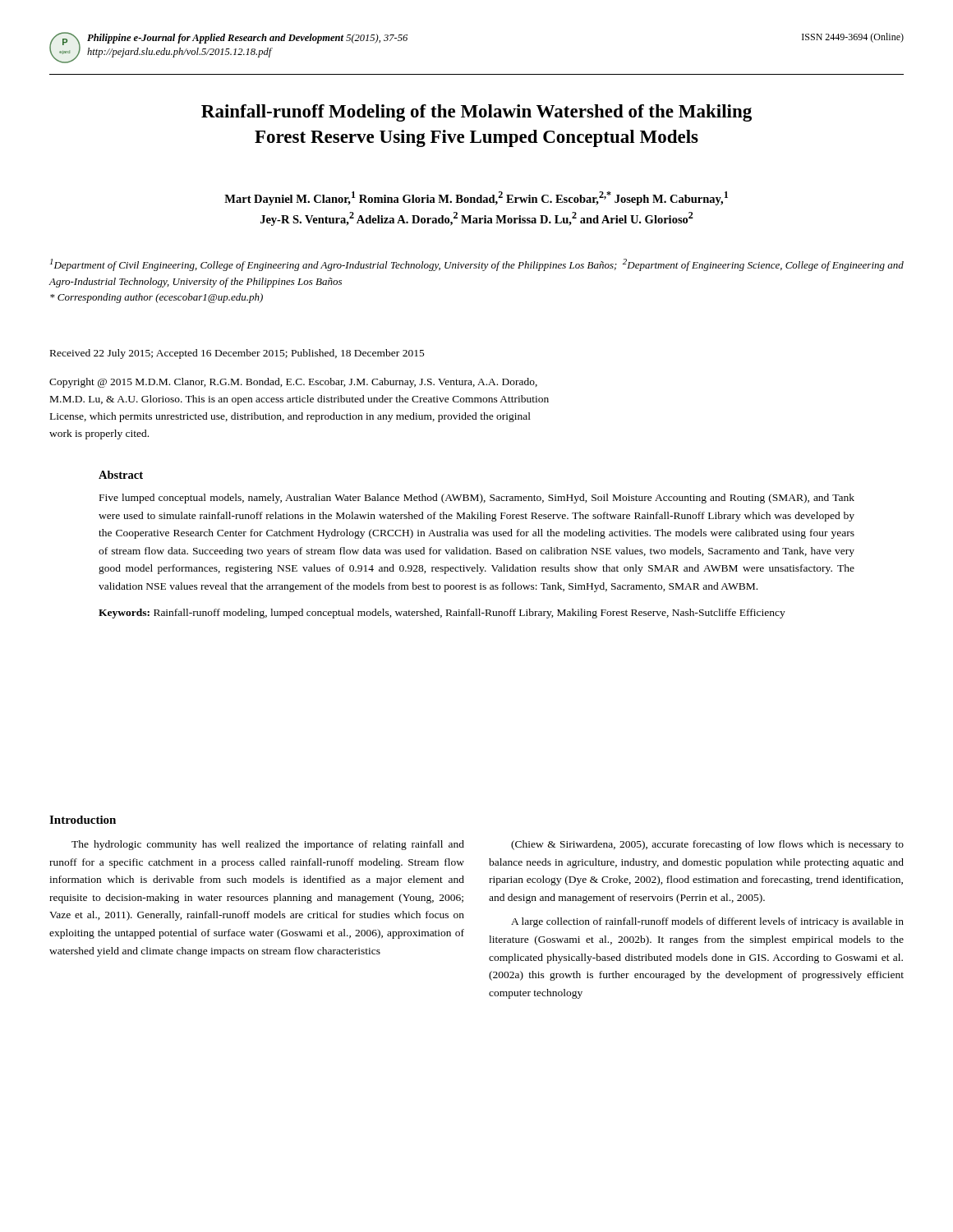The height and width of the screenshot is (1232, 953).
Task: Point to the block beginning "Received 22 July 2015; Accepted 16"
Action: 237,354
